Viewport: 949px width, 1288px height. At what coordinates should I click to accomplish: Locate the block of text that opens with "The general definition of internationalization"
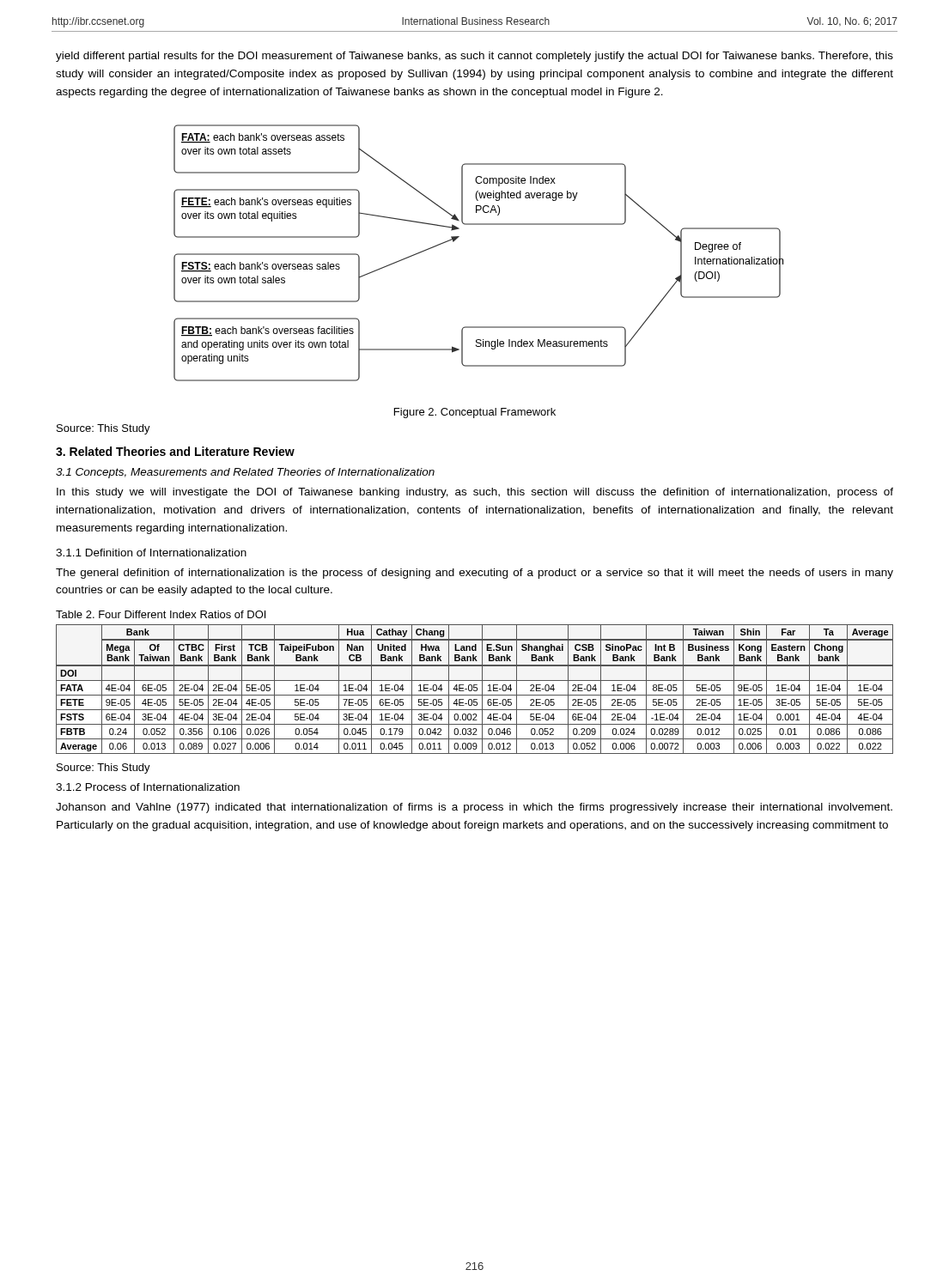click(474, 581)
